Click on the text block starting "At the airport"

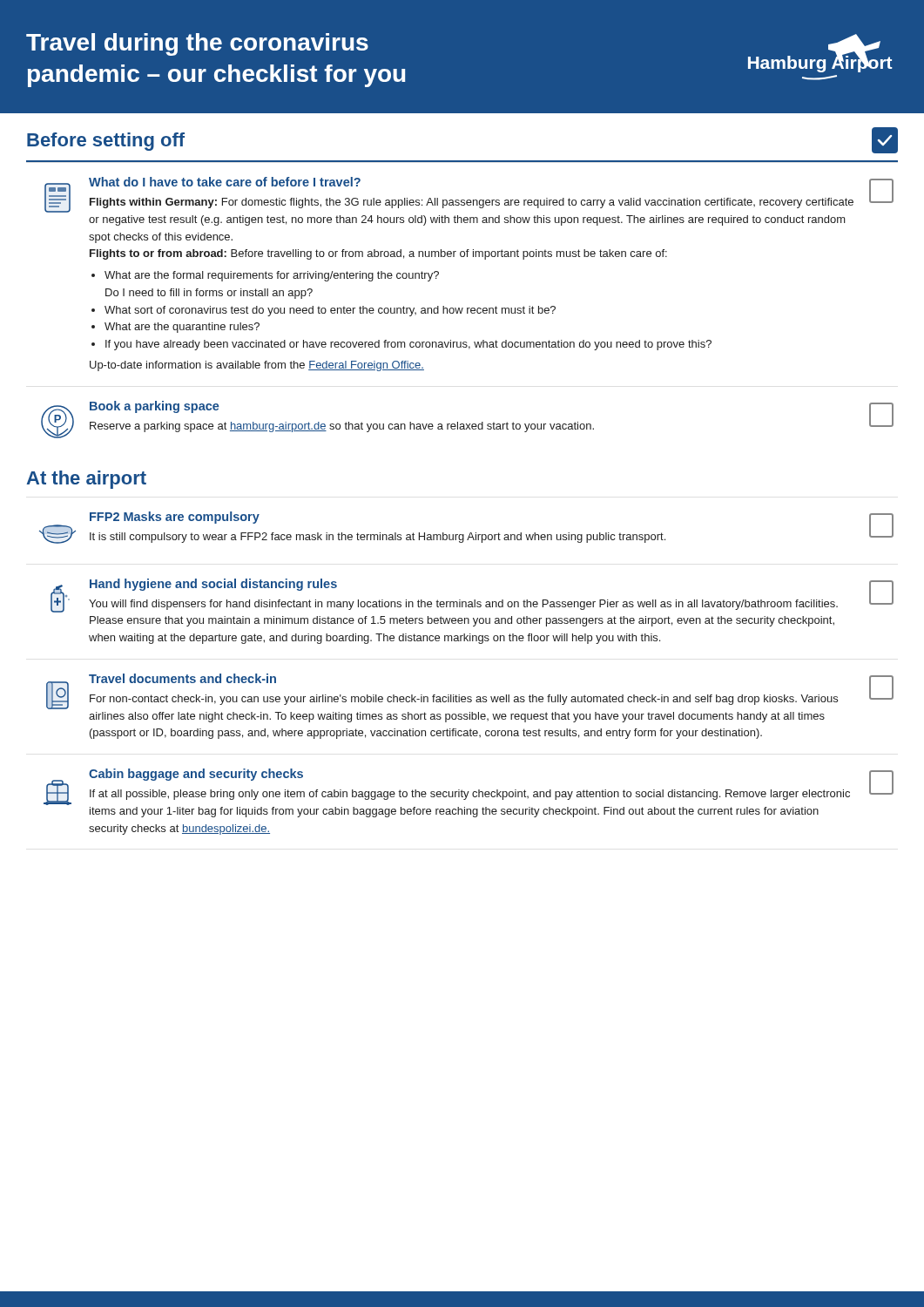tap(86, 478)
